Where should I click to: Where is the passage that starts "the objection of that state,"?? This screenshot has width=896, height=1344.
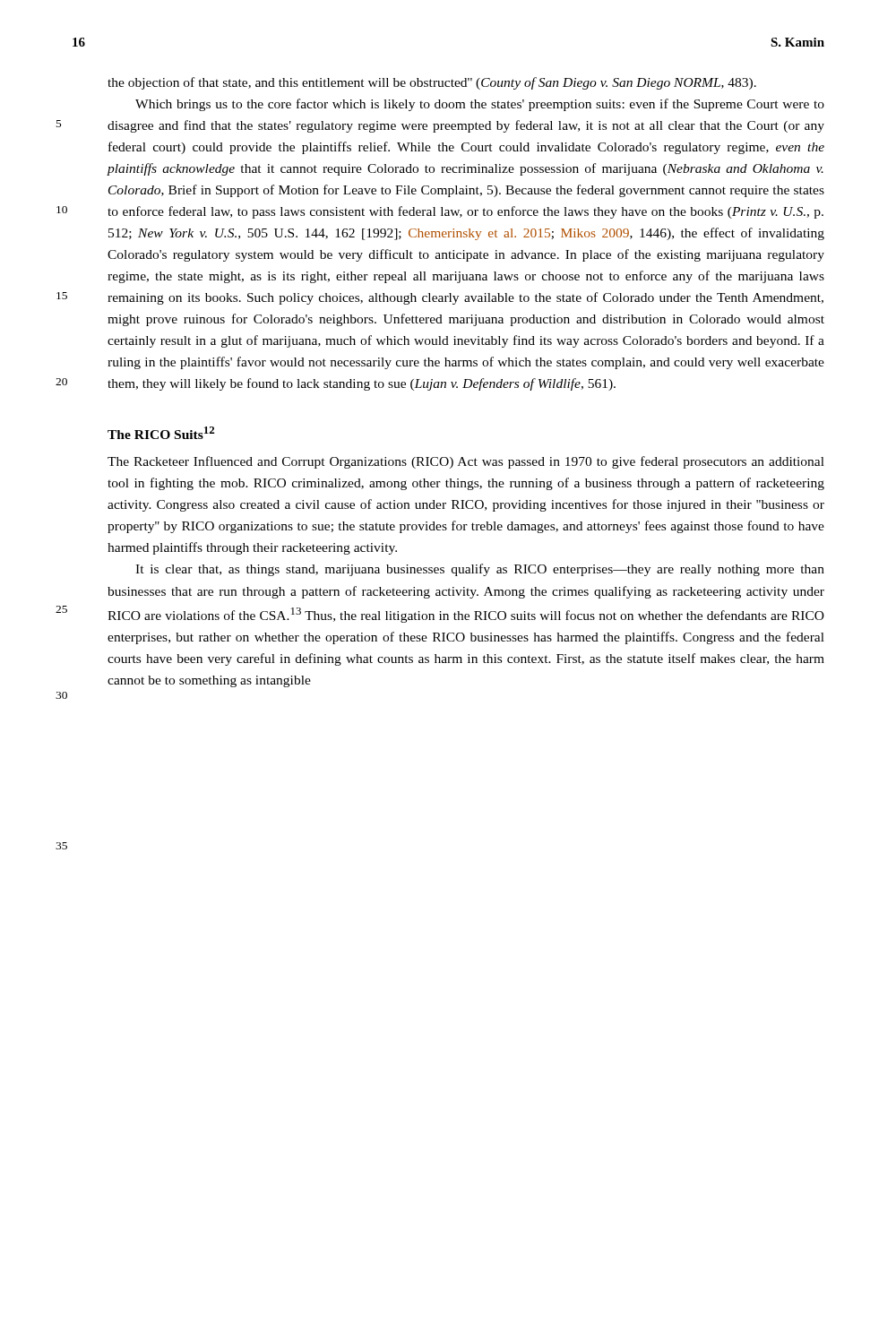[466, 82]
